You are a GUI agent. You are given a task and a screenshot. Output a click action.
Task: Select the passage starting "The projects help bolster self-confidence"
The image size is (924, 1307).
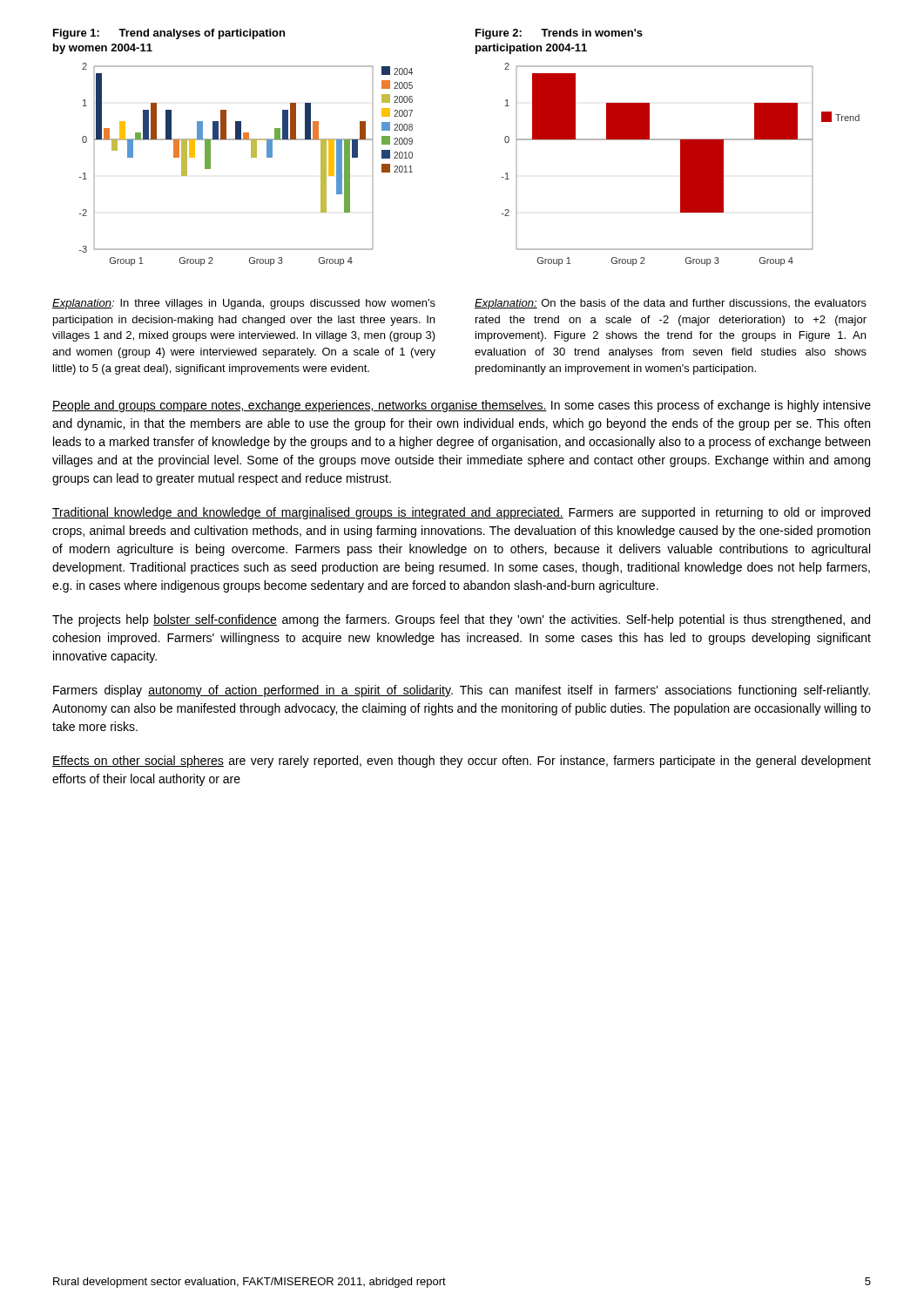pyautogui.click(x=462, y=638)
